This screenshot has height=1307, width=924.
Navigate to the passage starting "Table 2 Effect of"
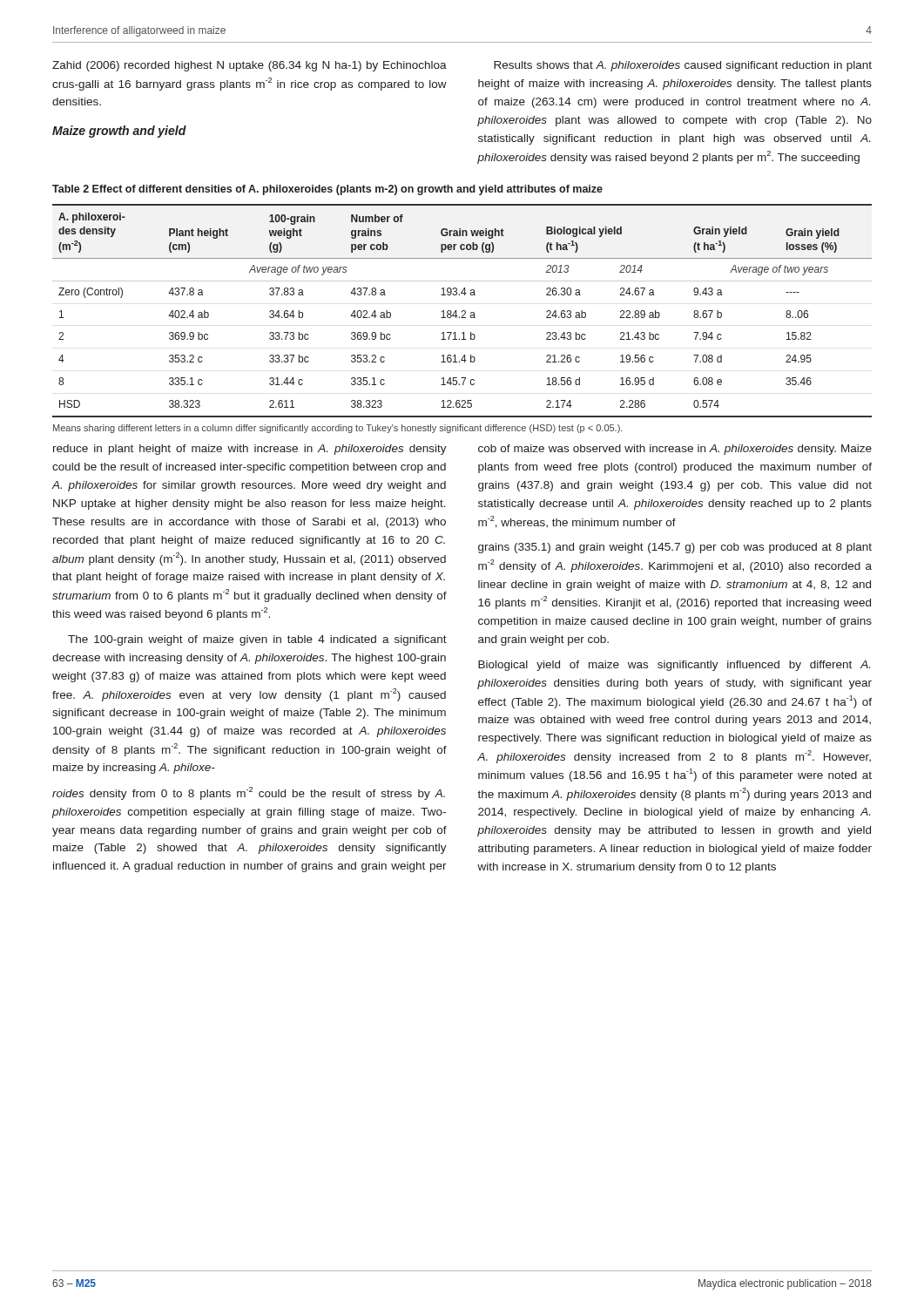click(462, 309)
